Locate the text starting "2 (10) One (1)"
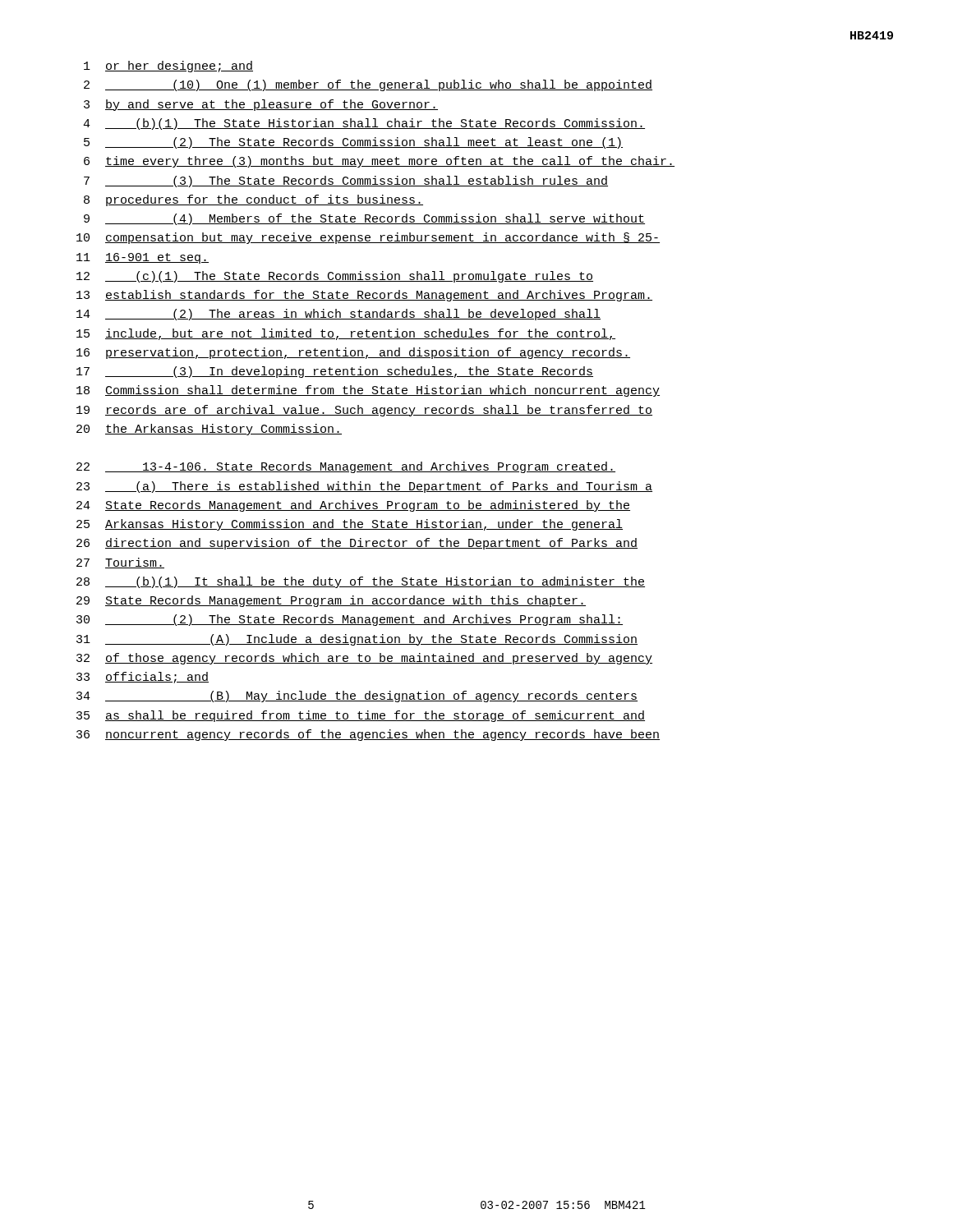This screenshot has height=1232, width=953. 356,86
